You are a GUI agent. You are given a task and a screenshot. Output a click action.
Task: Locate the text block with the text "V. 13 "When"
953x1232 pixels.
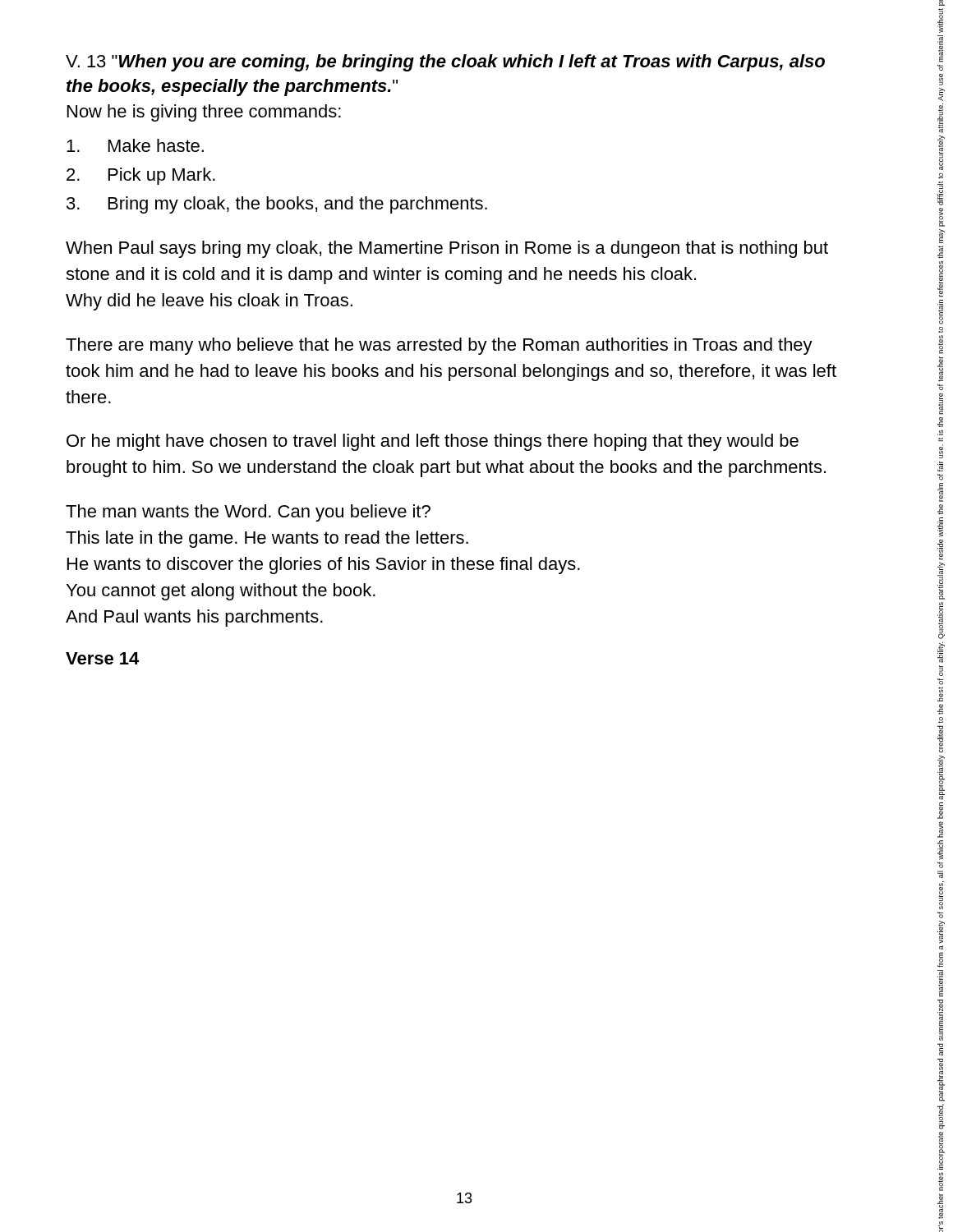click(x=445, y=63)
